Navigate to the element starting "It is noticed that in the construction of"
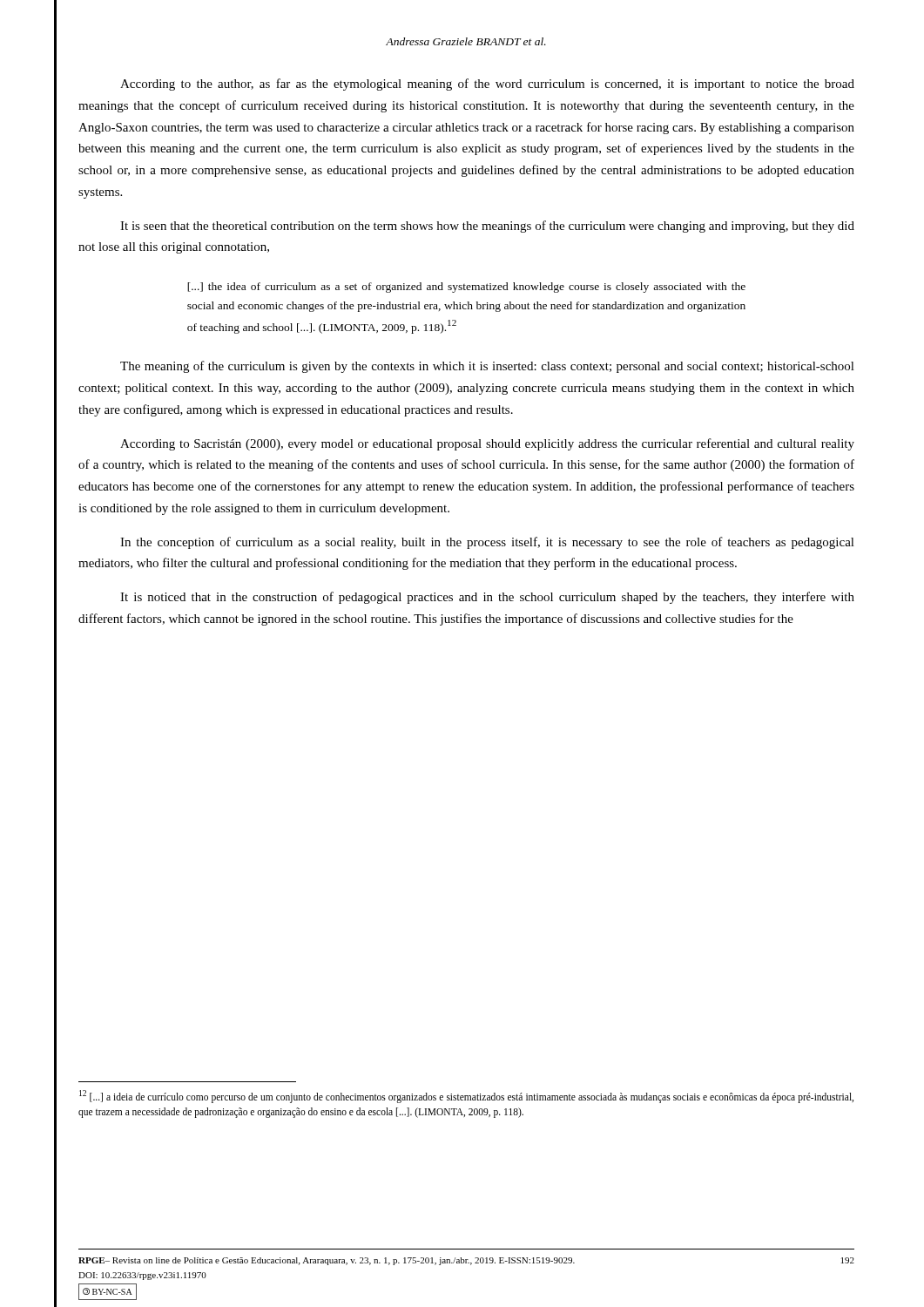Viewport: 924px width, 1307px height. (x=466, y=608)
